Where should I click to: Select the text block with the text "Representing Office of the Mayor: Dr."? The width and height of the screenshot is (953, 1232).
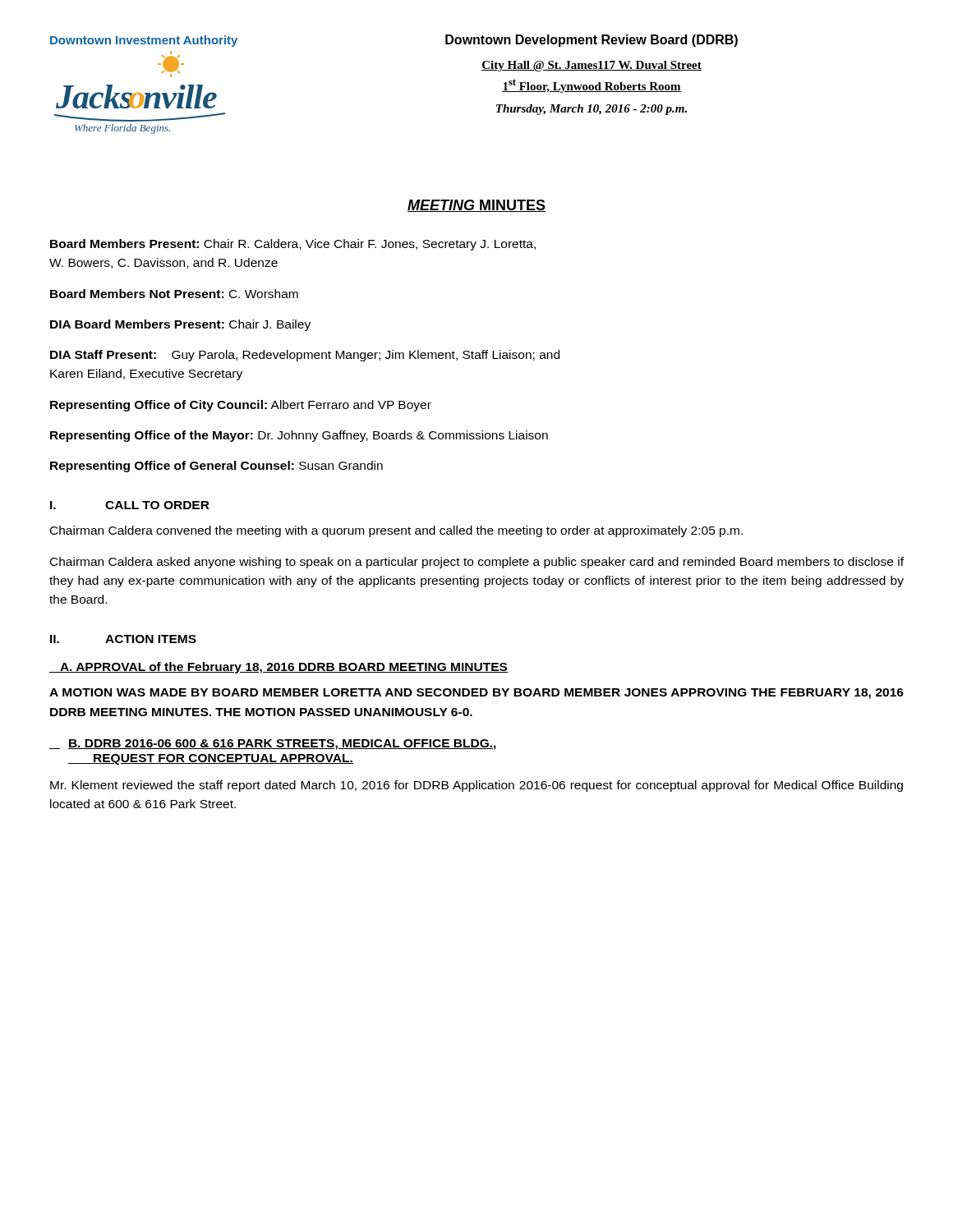pos(299,435)
